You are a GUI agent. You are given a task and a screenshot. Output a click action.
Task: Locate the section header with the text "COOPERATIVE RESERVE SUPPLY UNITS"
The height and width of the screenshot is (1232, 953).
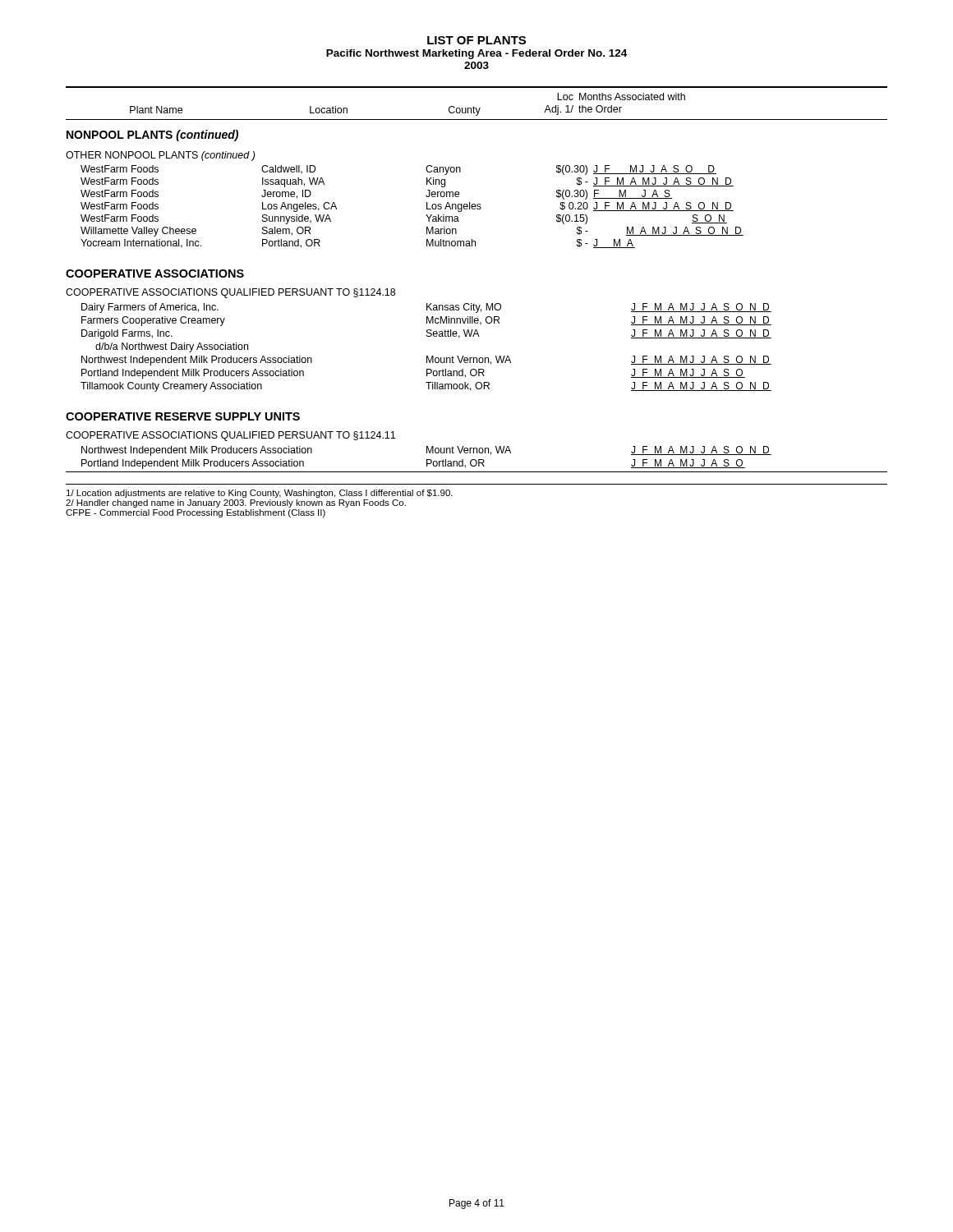click(x=183, y=416)
